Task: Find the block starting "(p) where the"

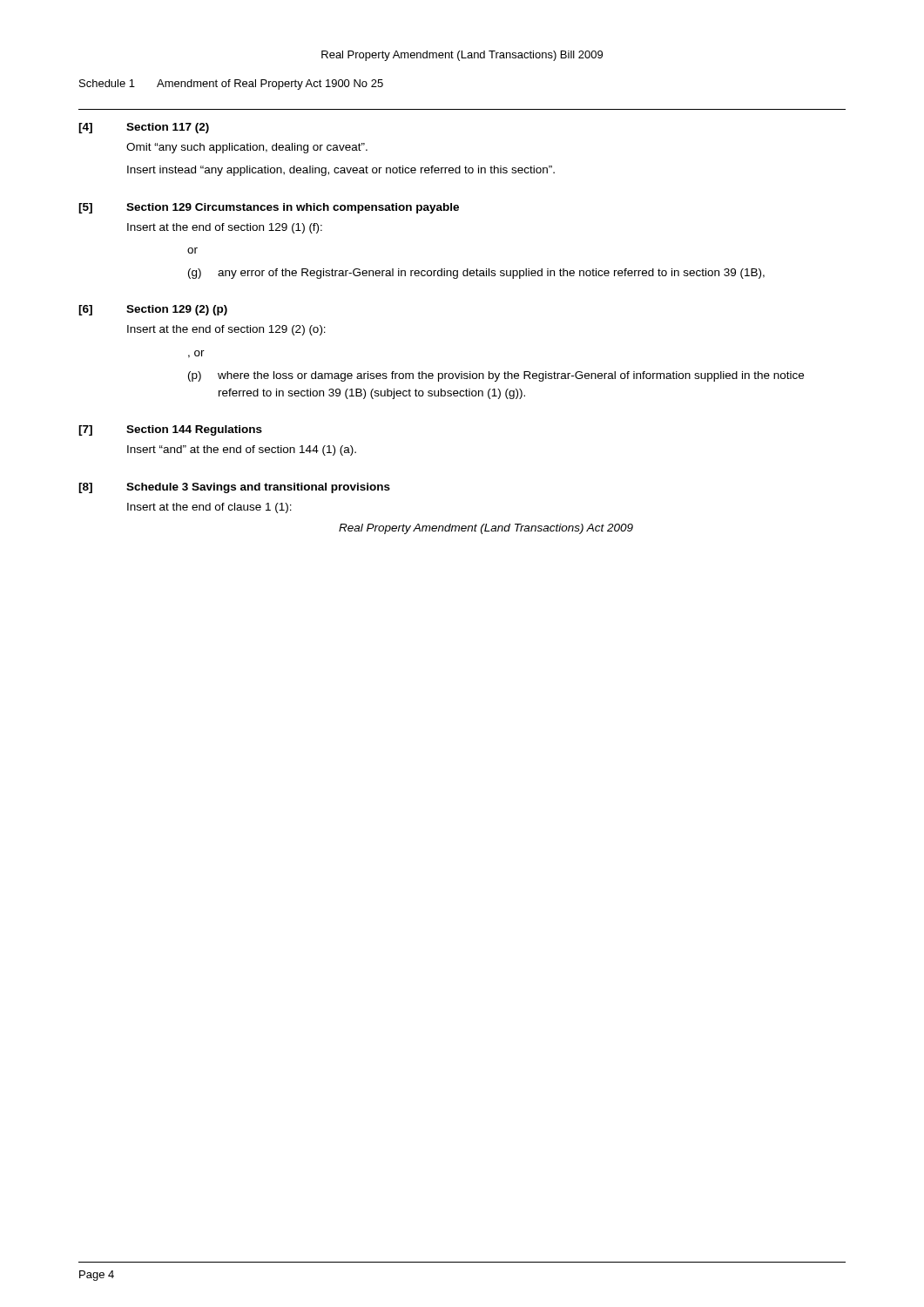Action: click(516, 384)
